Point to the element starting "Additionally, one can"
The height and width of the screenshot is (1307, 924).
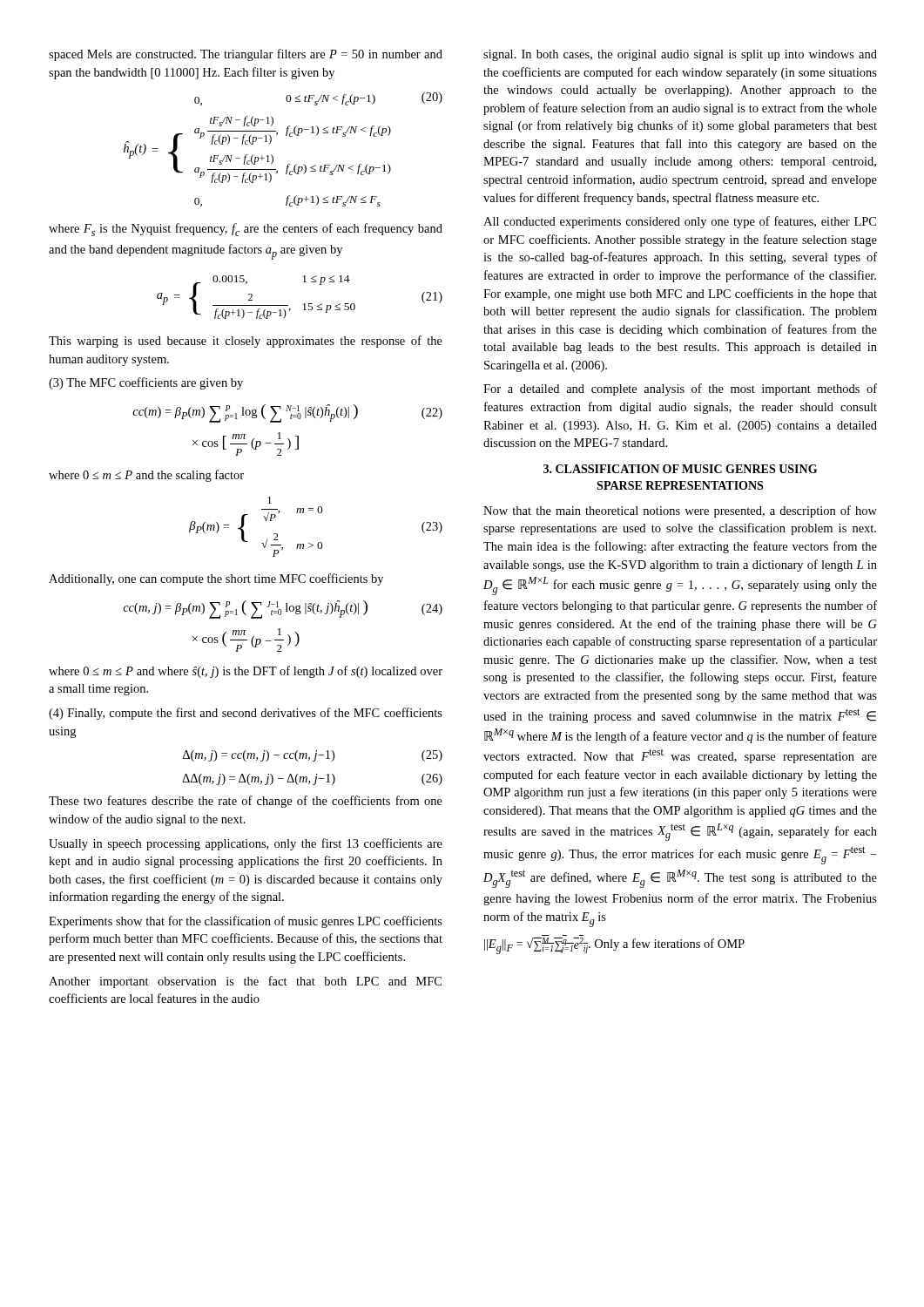point(246,579)
